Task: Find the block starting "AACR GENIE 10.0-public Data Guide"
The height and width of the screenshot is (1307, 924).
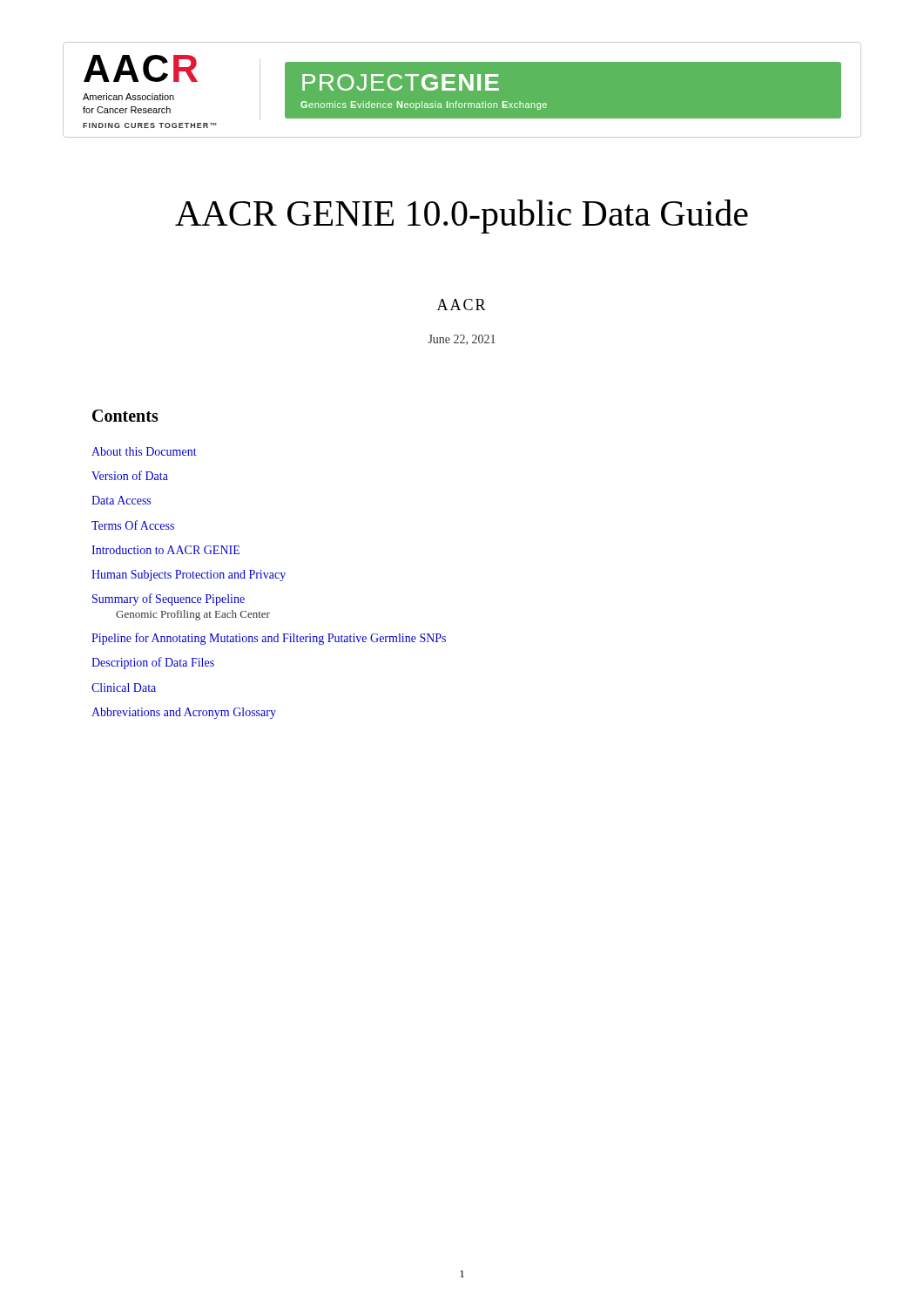Action: pos(462,213)
